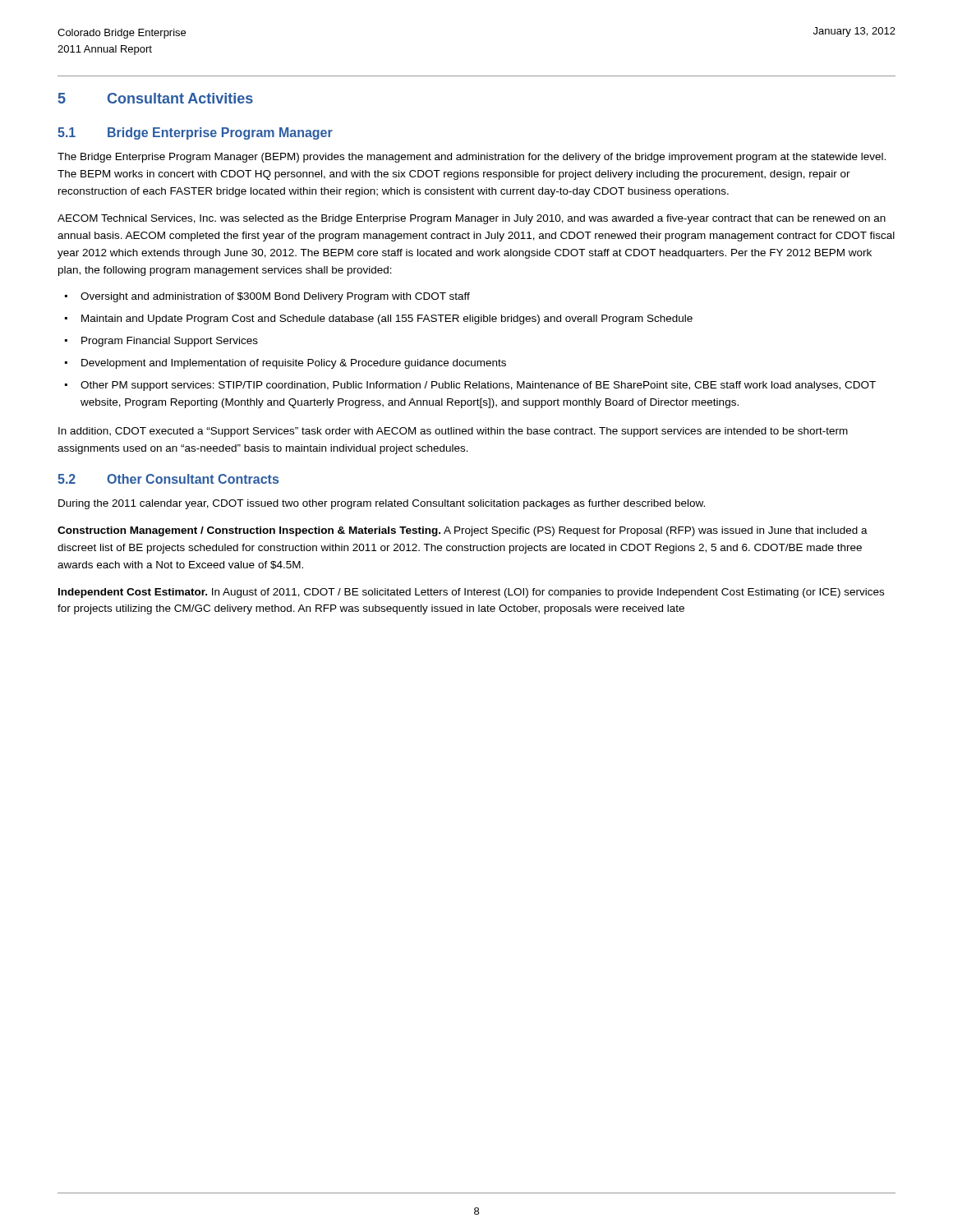Navigate to the passage starting "Construction Management / Construction Inspection & Materials Testing."
The height and width of the screenshot is (1232, 953).
pyautogui.click(x=462, y=547)
